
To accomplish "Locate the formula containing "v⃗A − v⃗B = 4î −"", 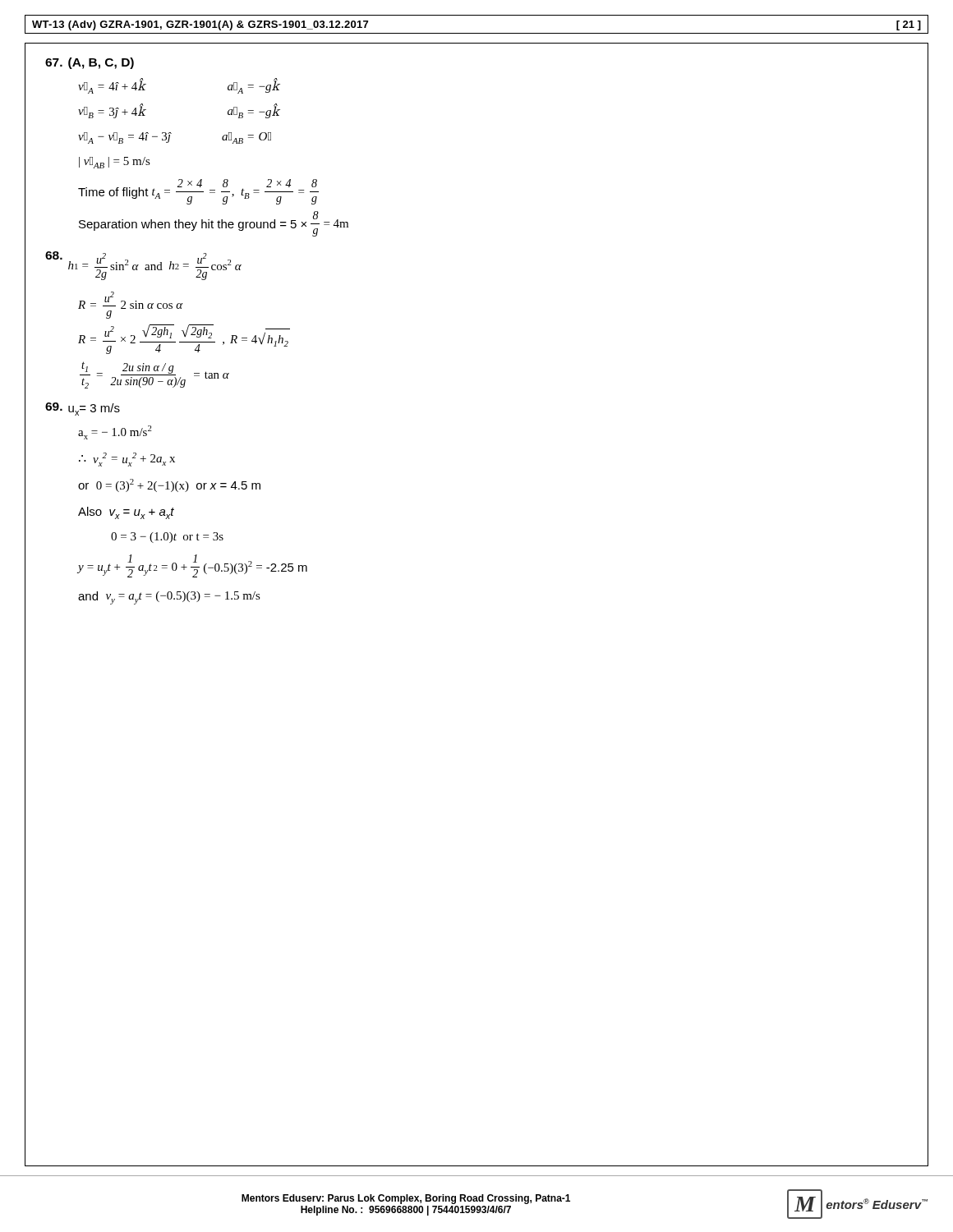I will [x=175, y=137].
